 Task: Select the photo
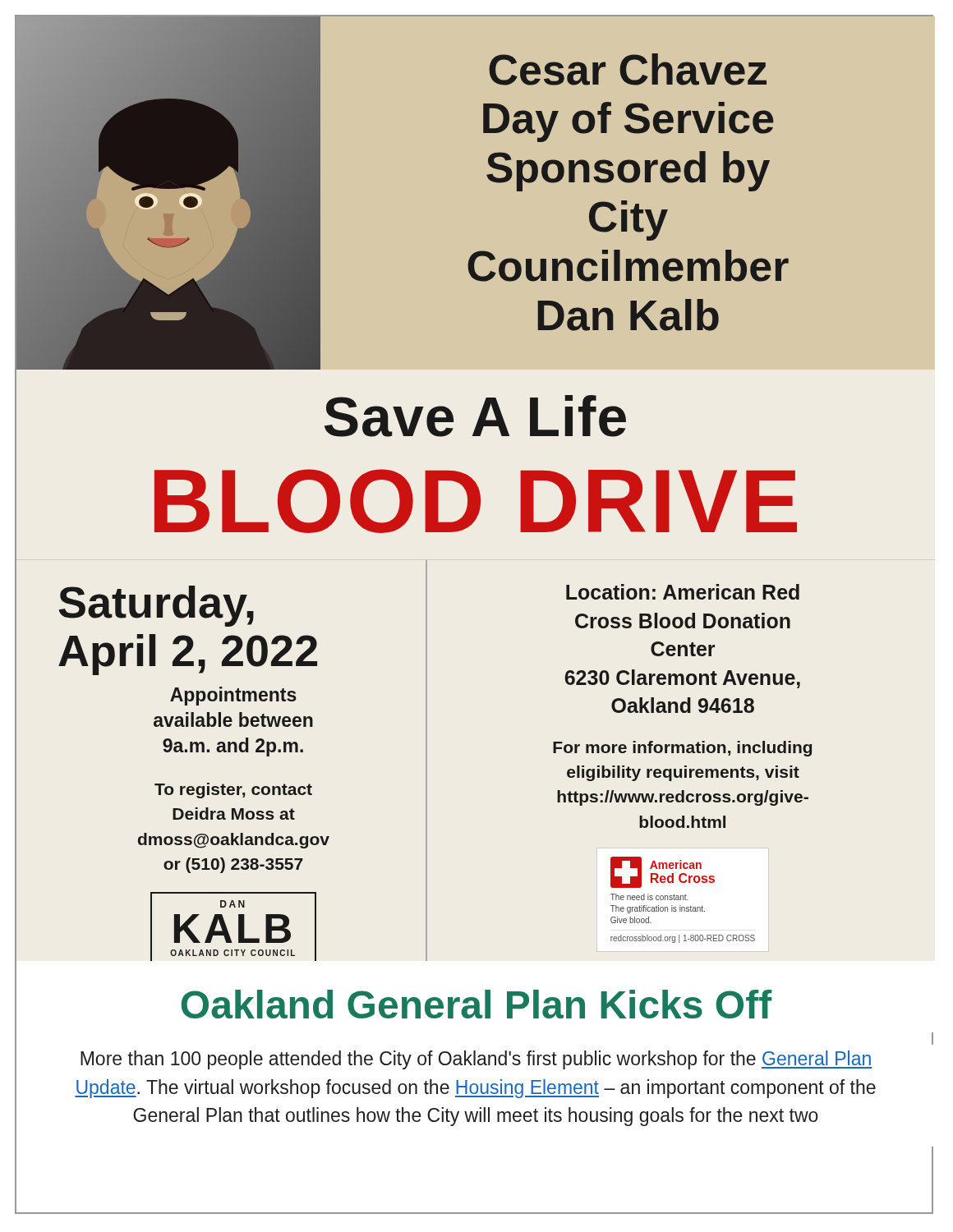[168, 193]
